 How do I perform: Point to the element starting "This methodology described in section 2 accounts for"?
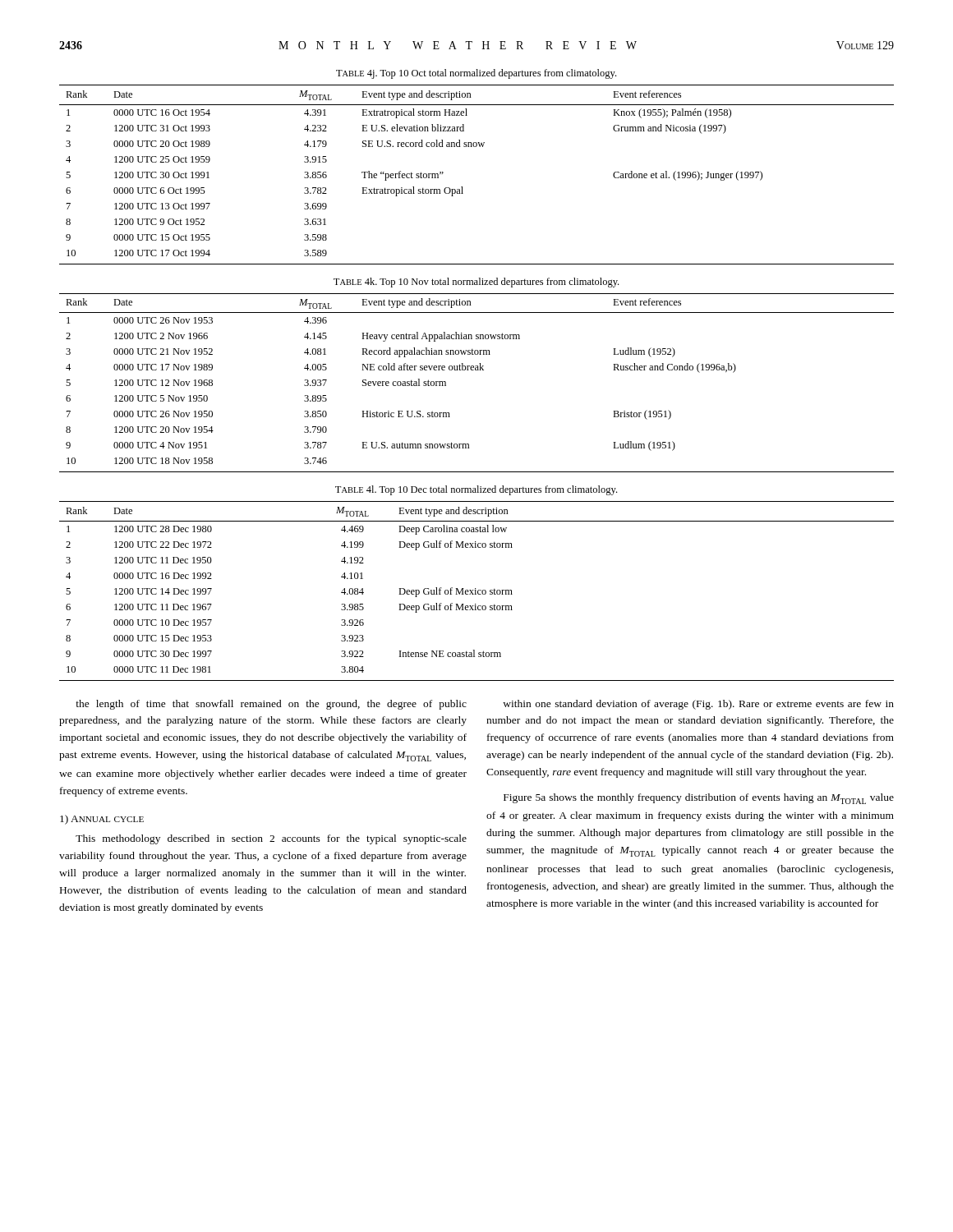click(x=263, y=873)
